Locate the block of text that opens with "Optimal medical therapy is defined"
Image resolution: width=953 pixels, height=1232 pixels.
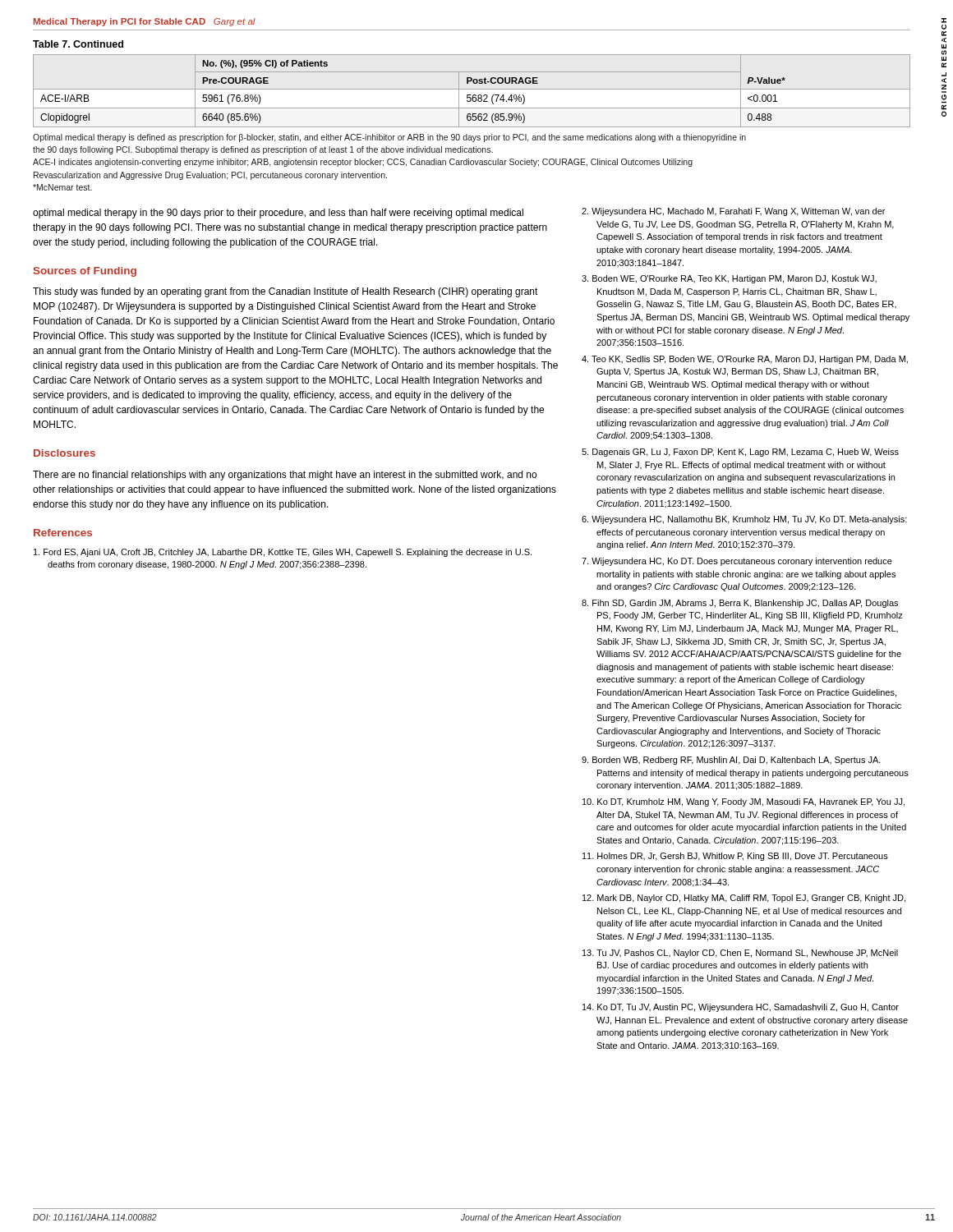pos(389,162)
